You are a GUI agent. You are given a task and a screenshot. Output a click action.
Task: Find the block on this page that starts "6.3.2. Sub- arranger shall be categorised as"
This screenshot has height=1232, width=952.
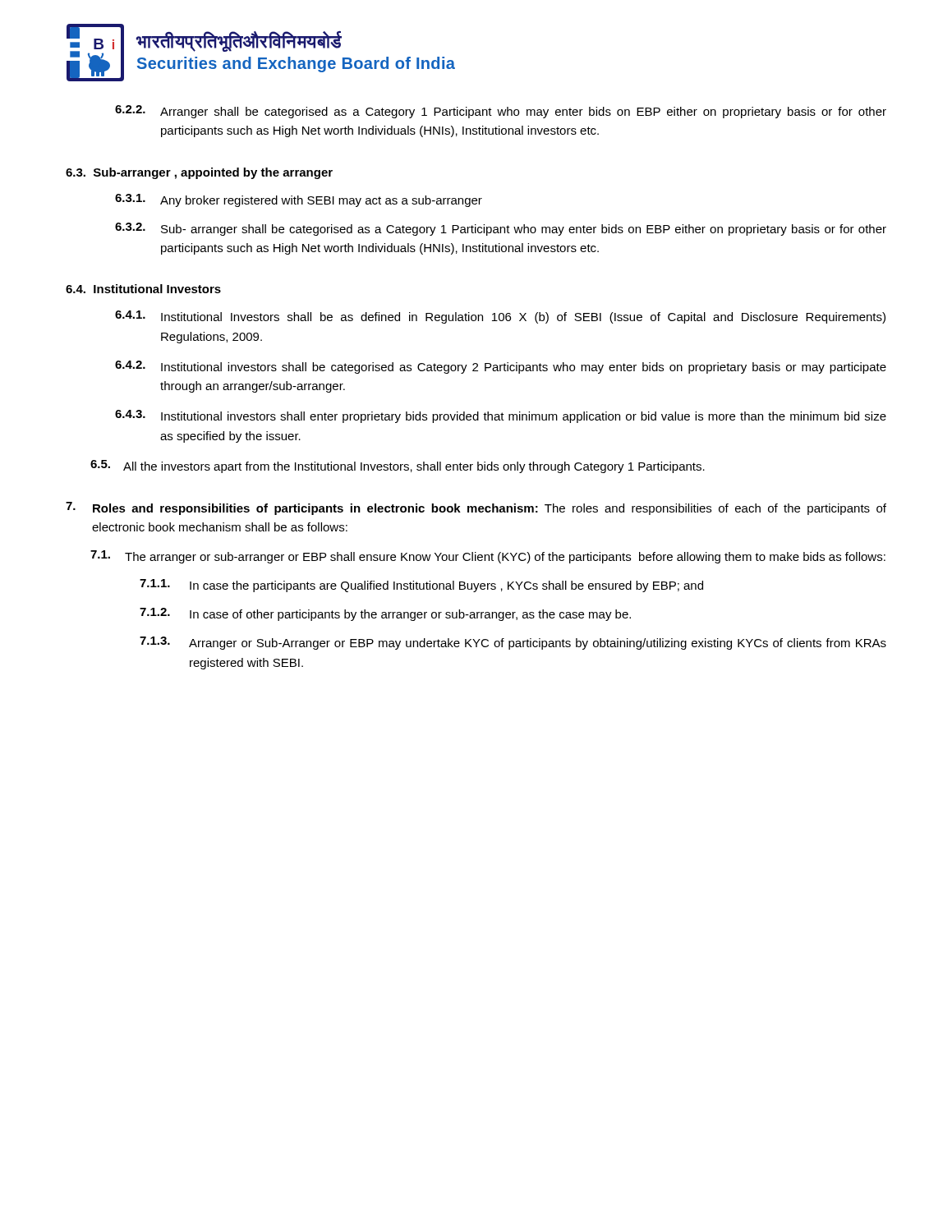coord(501,238)
